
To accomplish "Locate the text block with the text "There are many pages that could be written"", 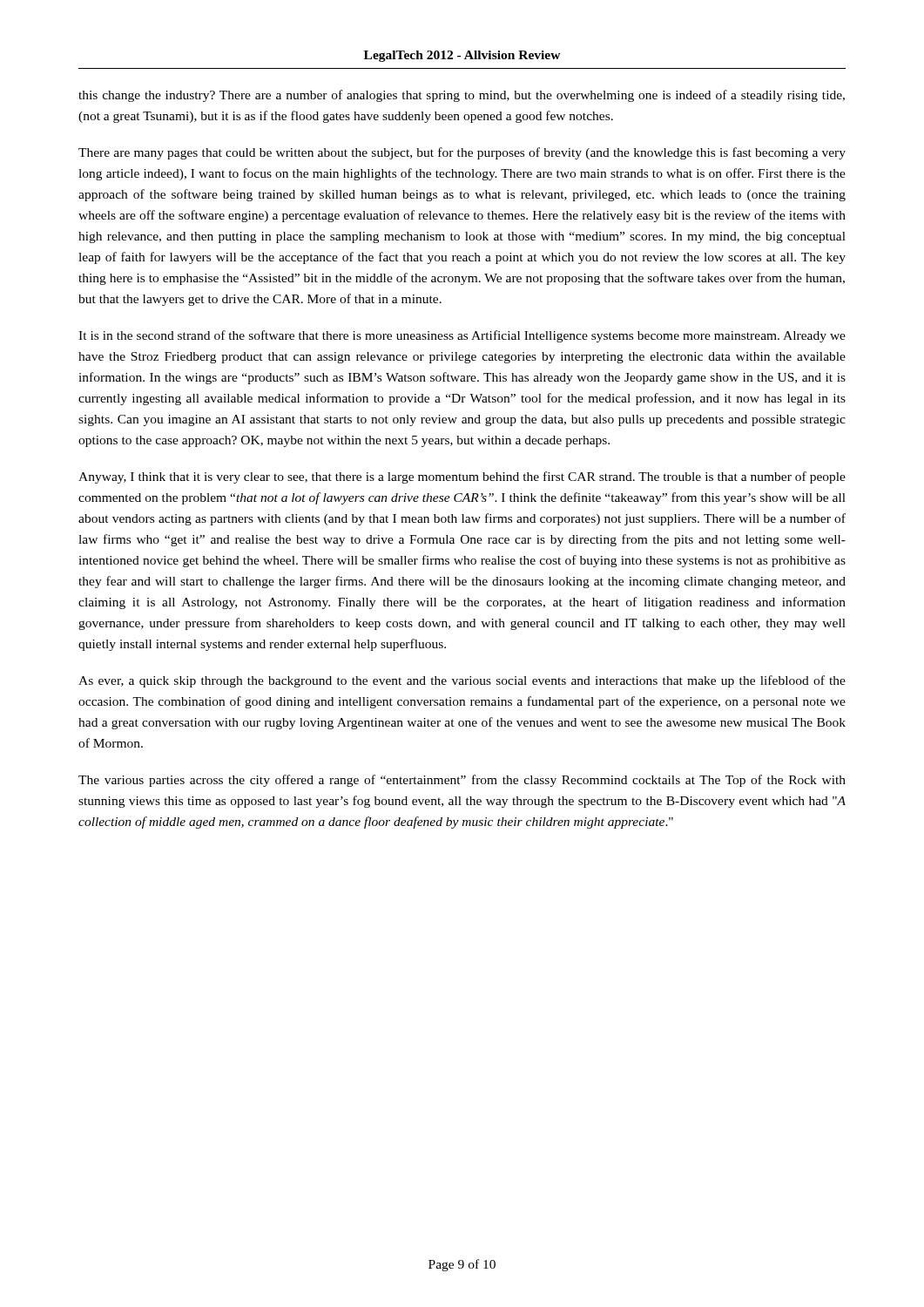I will tap(462, 225).
